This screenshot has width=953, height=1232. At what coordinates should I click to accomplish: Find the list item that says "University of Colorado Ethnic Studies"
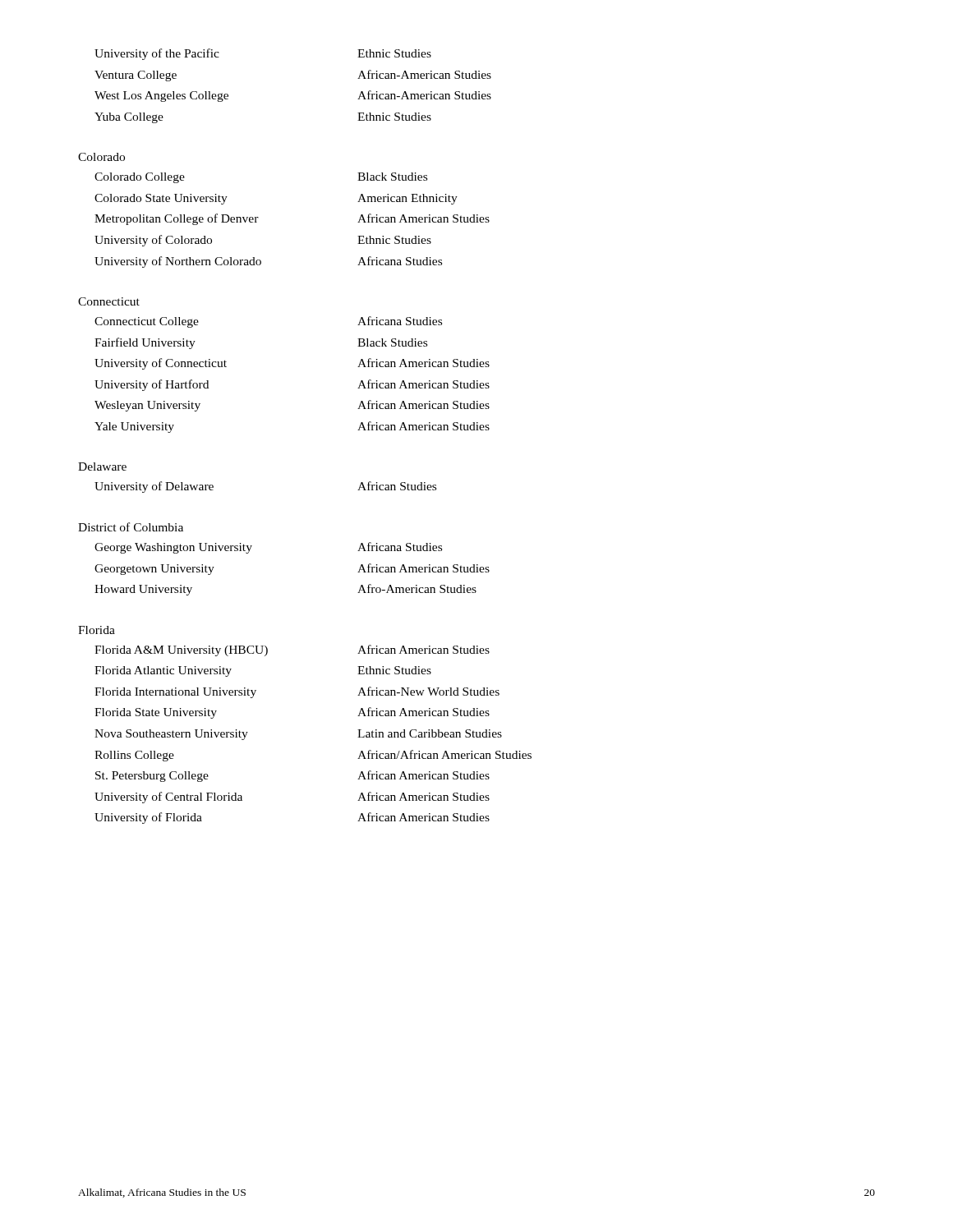(156, 239)
